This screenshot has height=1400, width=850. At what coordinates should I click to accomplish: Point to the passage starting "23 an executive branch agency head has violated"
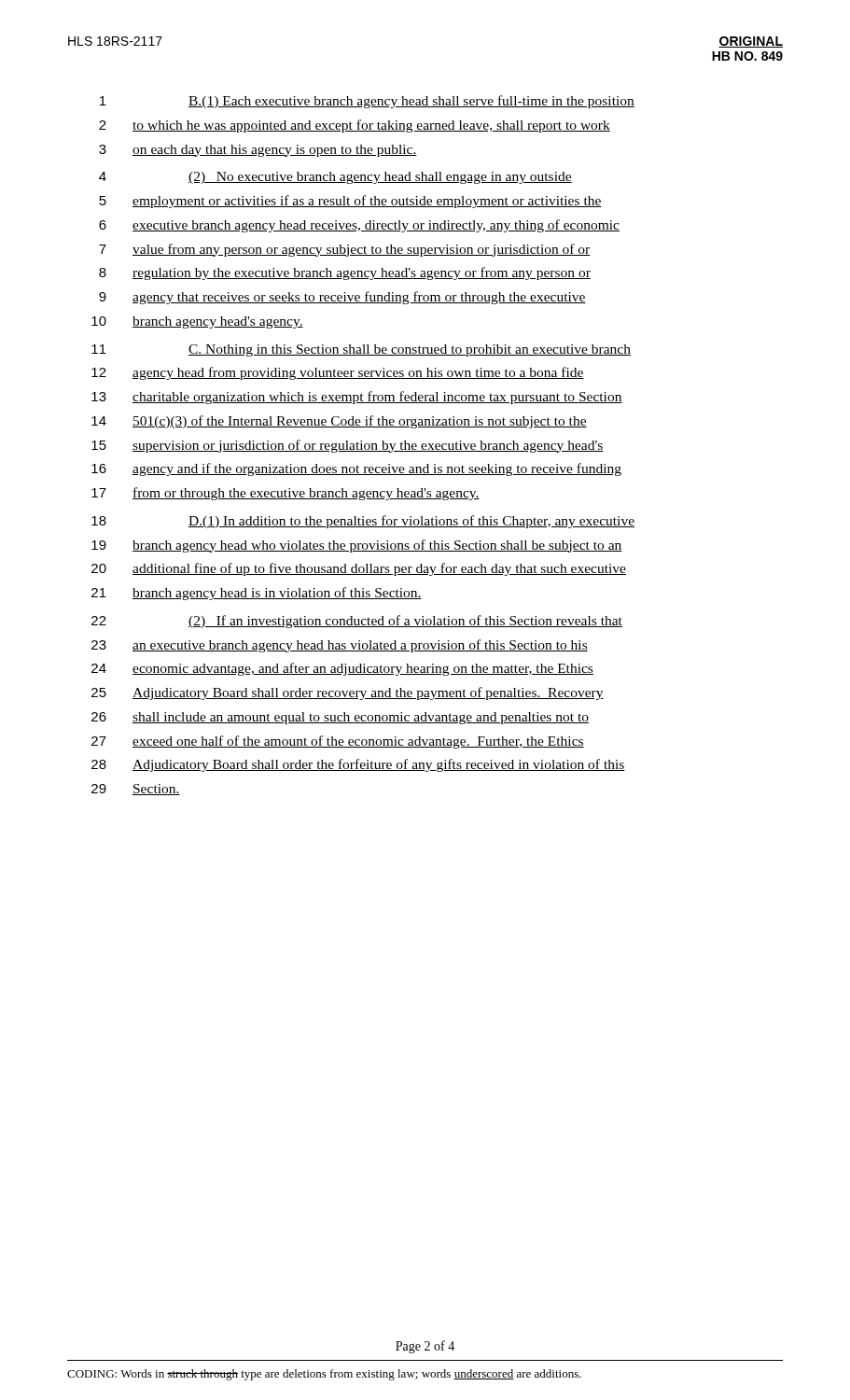point(425,644)
